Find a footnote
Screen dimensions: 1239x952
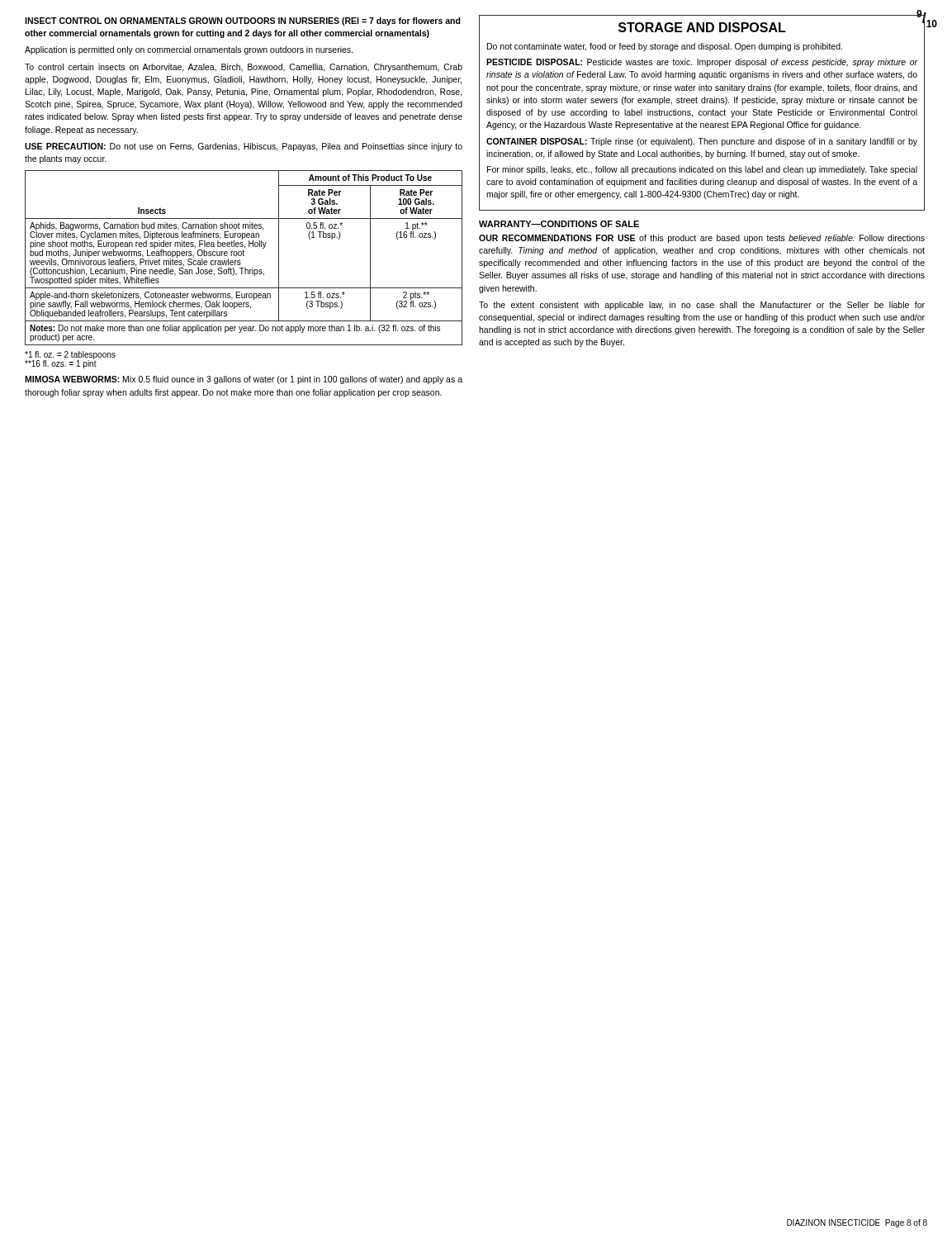point(70,360)
